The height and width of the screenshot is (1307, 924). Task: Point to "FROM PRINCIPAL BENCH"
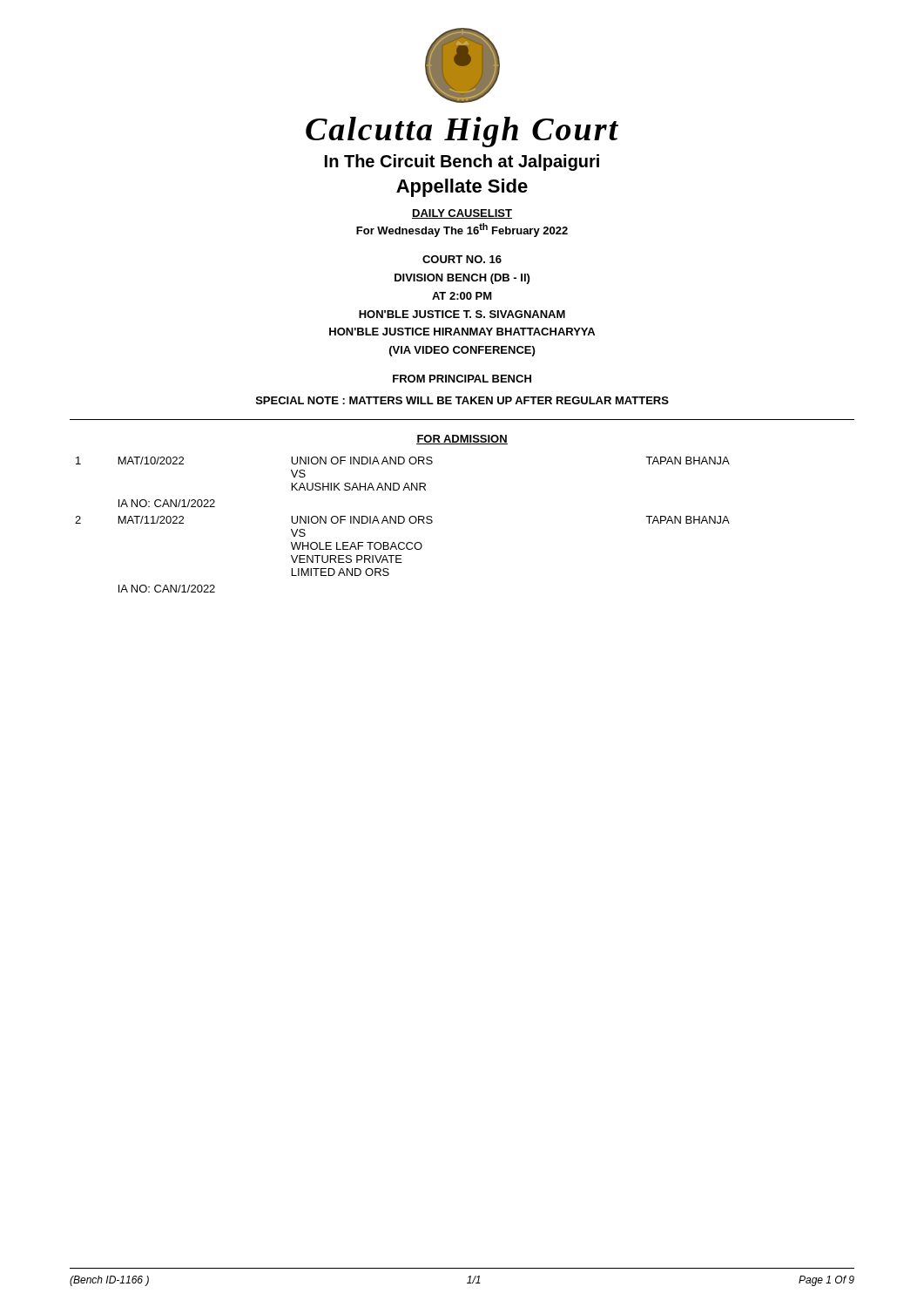point(462,379)
